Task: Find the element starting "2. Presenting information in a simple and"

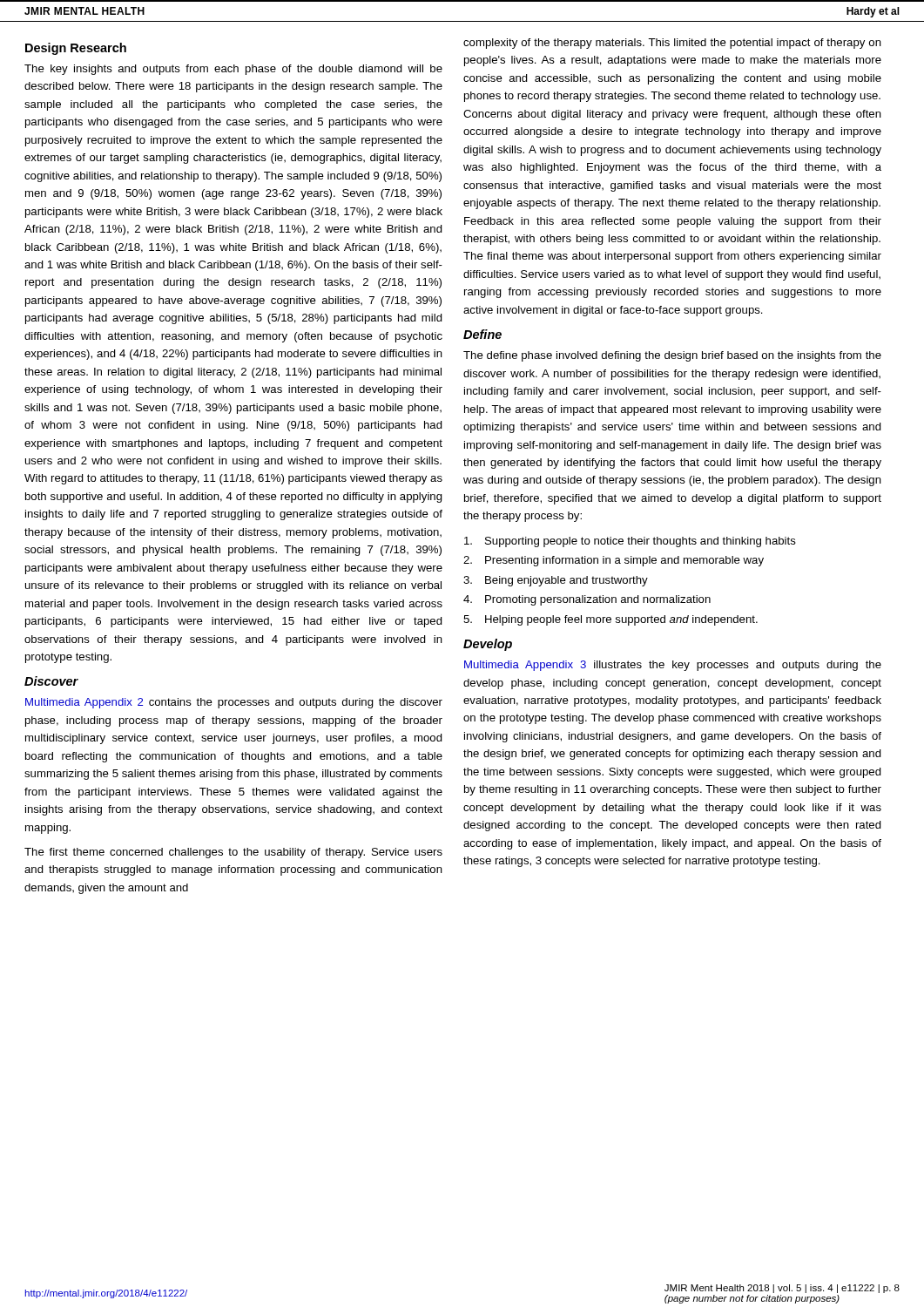Action: (614, 561)
